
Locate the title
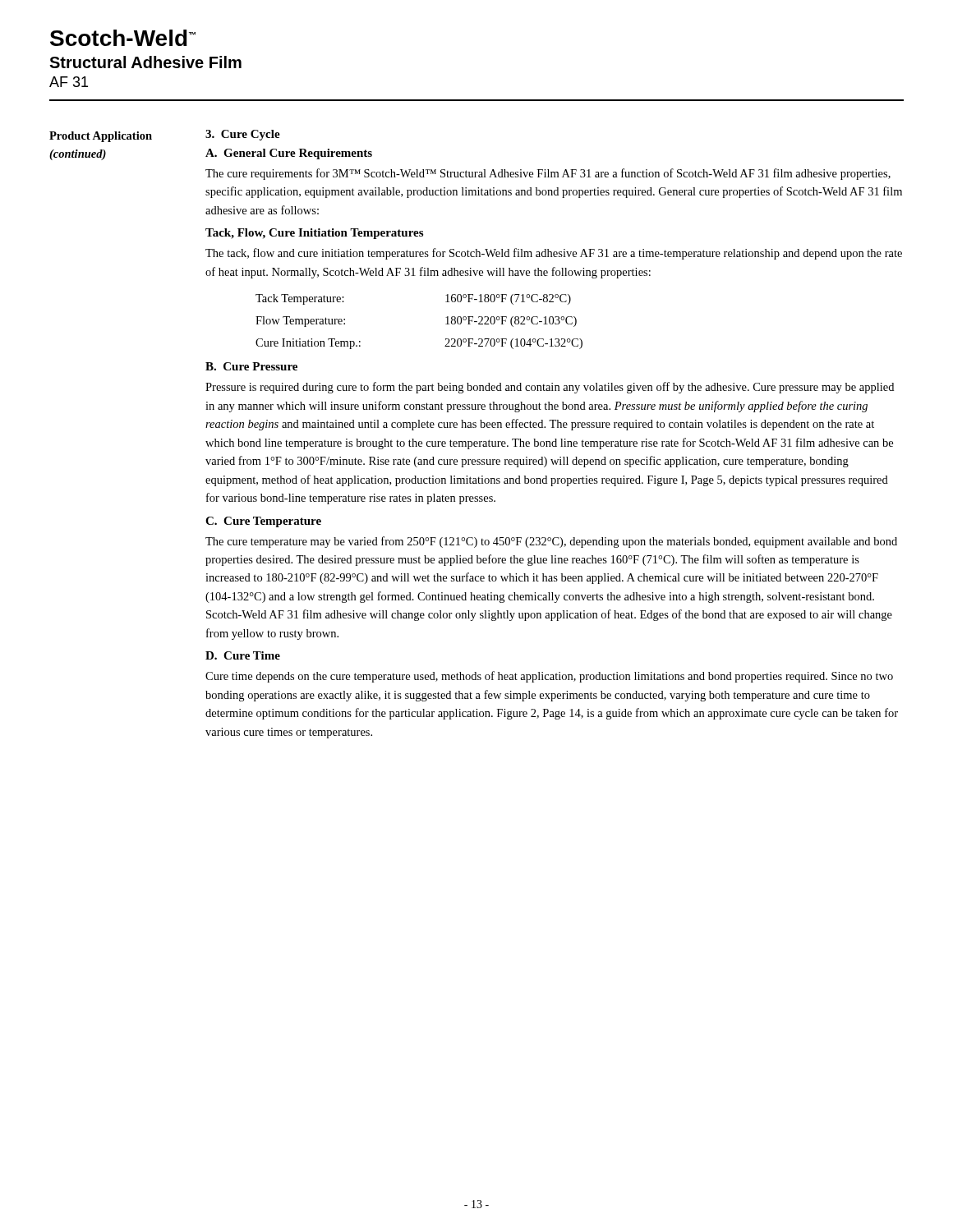[x=146, y=59]
